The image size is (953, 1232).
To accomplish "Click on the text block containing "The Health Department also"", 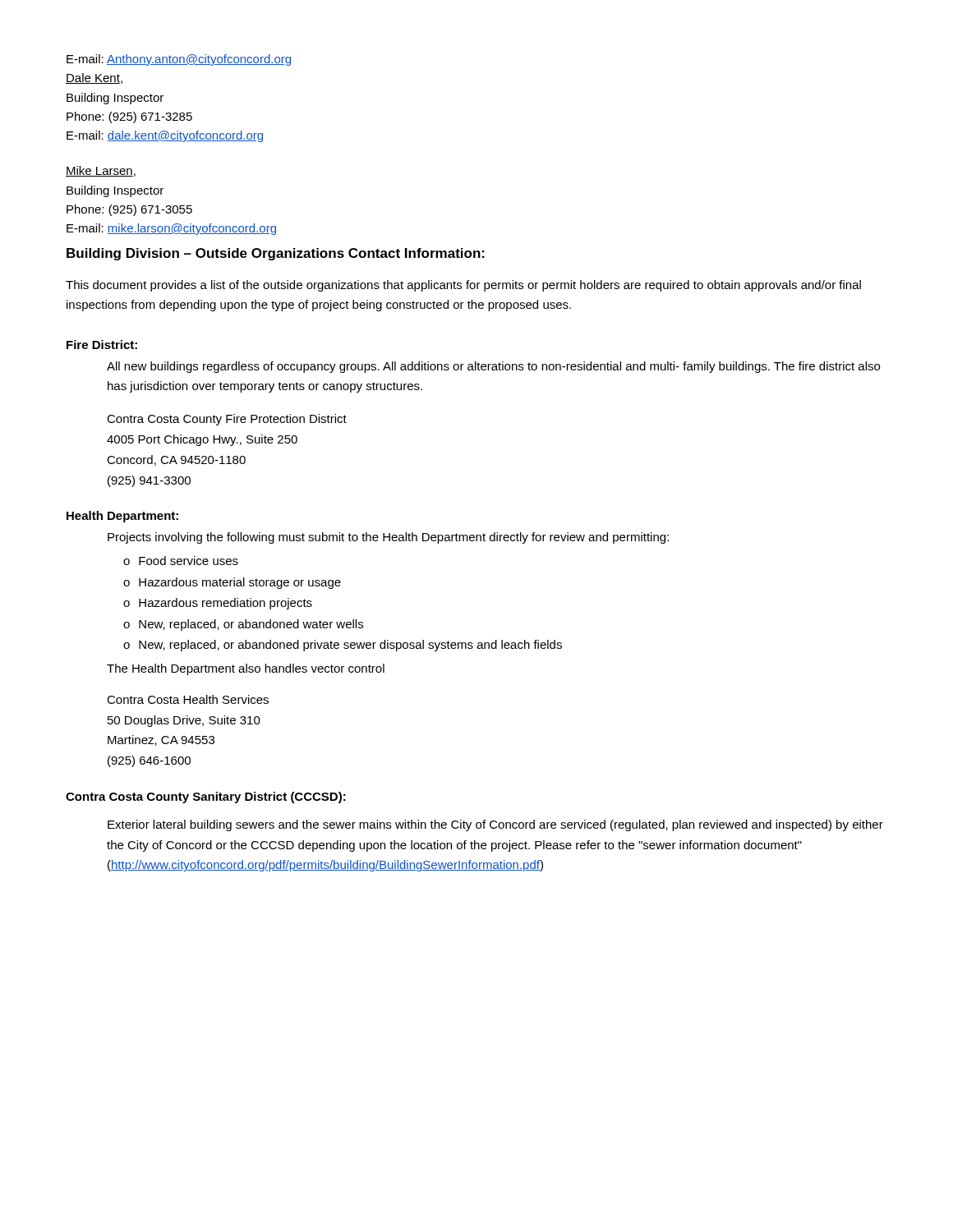I will tap(246, 668).
